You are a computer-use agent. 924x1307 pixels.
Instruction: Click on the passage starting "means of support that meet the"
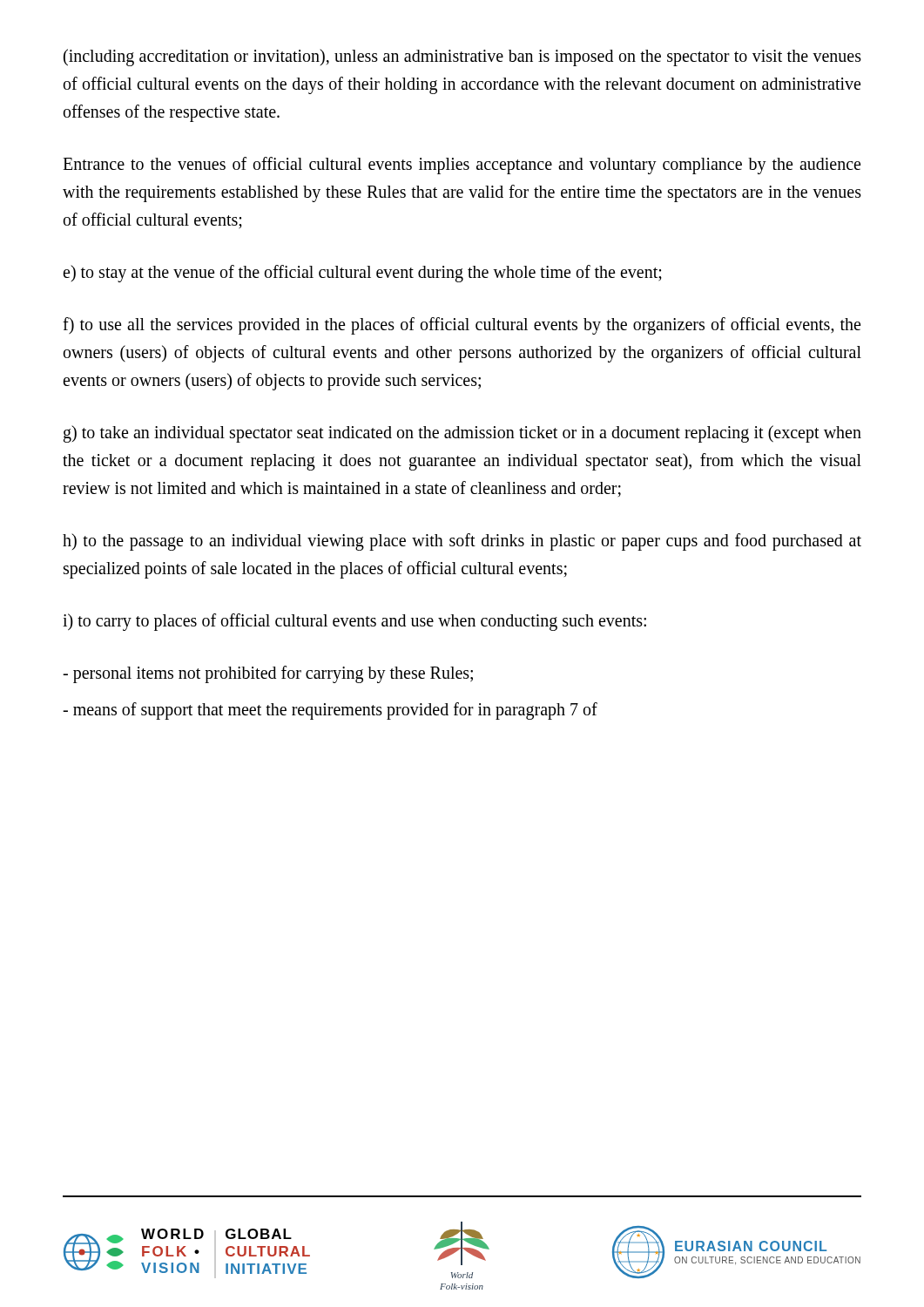point(330,709)
